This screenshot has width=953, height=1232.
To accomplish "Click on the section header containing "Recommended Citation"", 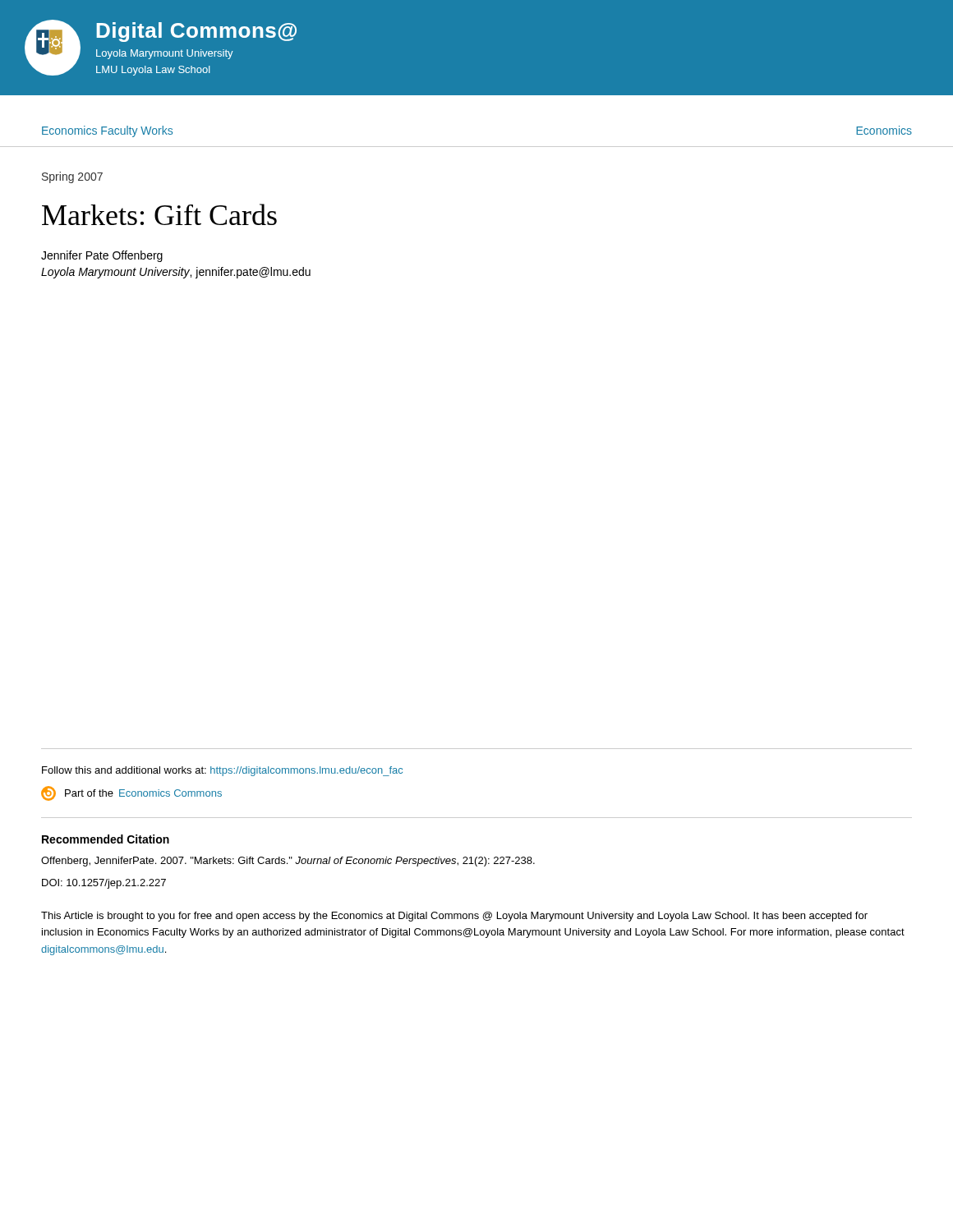I will point(106,839).
